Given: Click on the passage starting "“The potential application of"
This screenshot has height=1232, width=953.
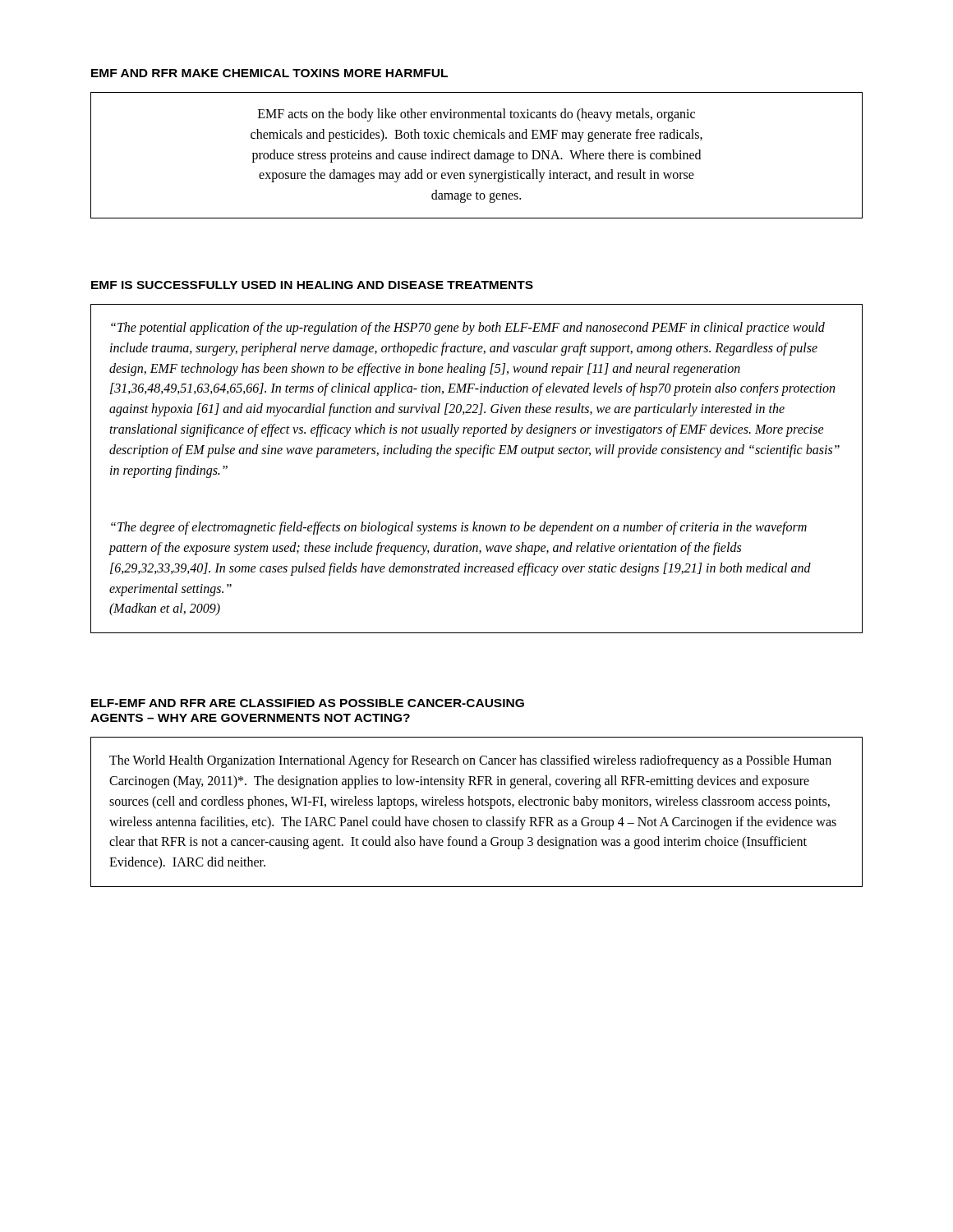Looking at the screenshot, I should (x=468, y=329).
